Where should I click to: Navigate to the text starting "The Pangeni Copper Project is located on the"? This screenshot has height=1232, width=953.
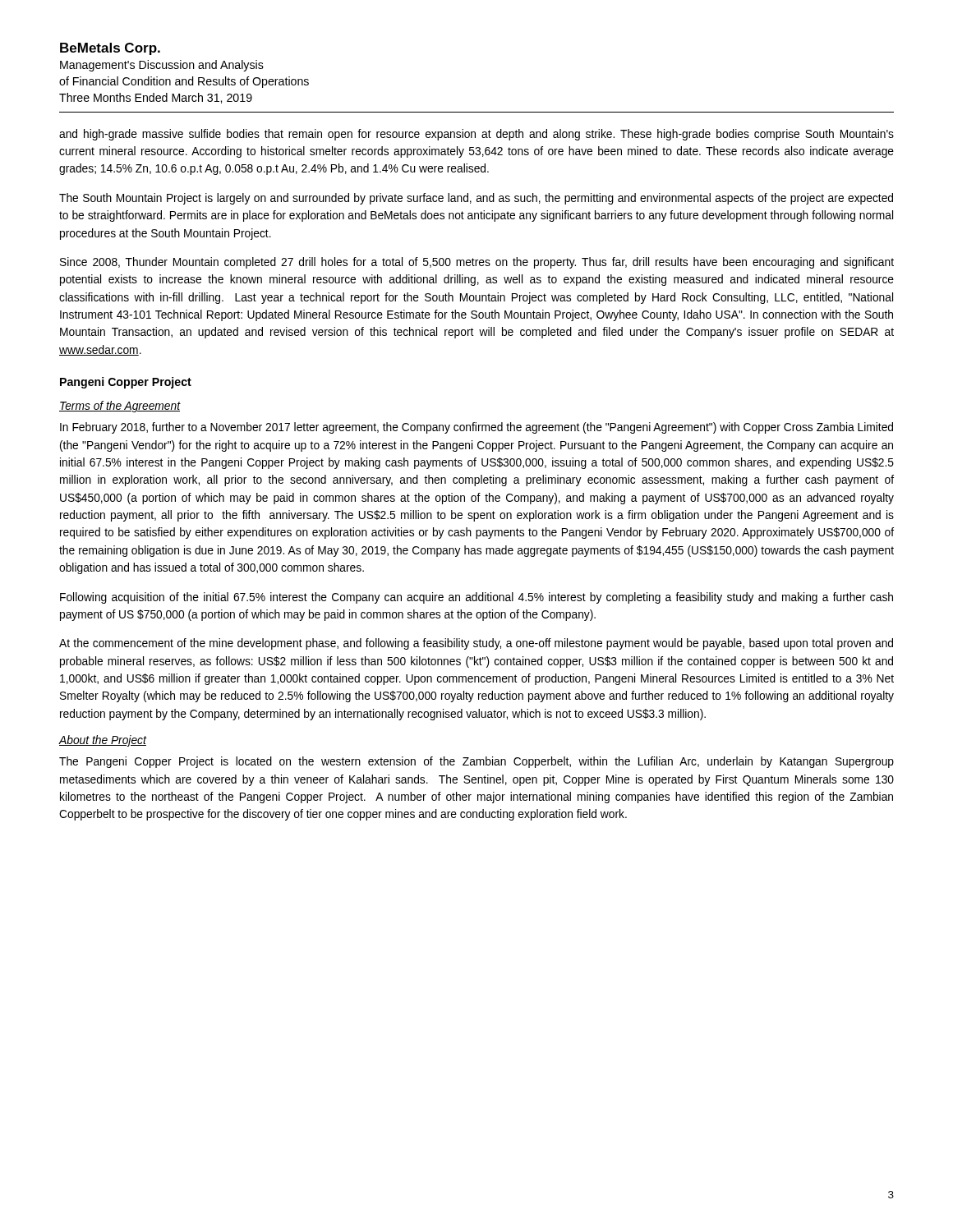click(x=476, y=788)
